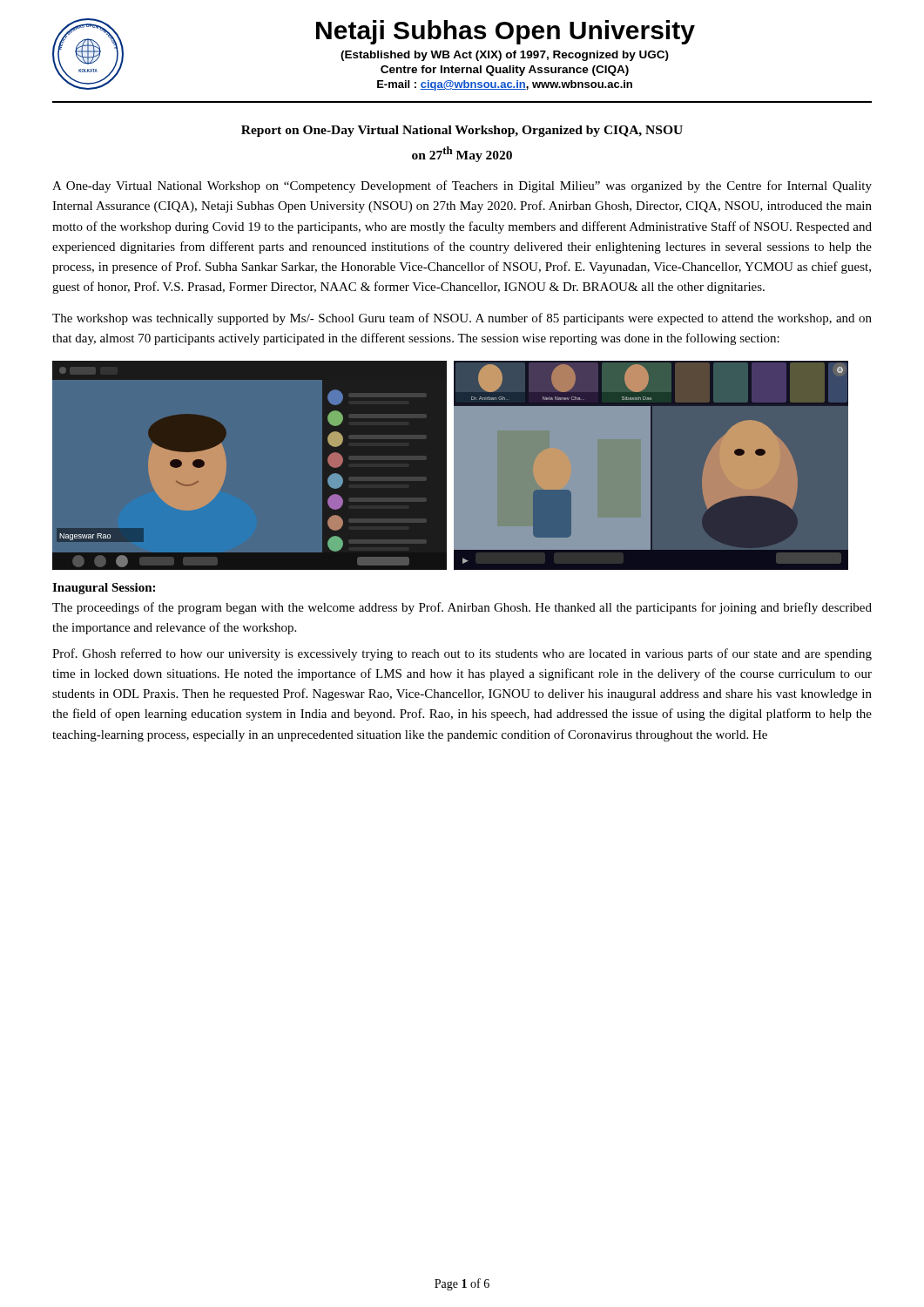Screen dimensions: 1307x924
Task: Locate the region starting "The proceedings of the program began"
Action: 462,618
